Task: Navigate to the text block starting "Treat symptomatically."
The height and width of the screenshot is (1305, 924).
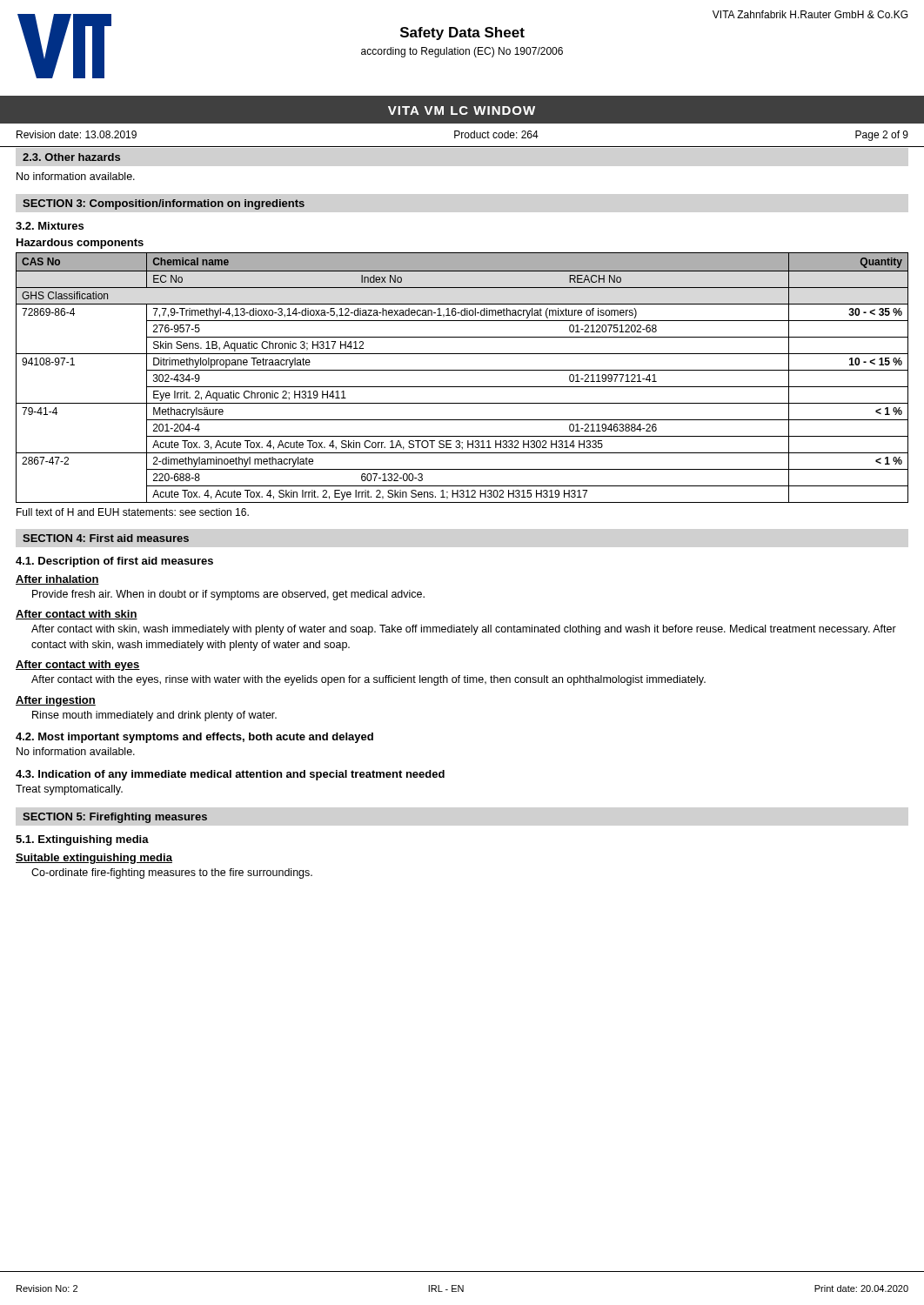Action: pyautogui.click(x=69, y=789)
